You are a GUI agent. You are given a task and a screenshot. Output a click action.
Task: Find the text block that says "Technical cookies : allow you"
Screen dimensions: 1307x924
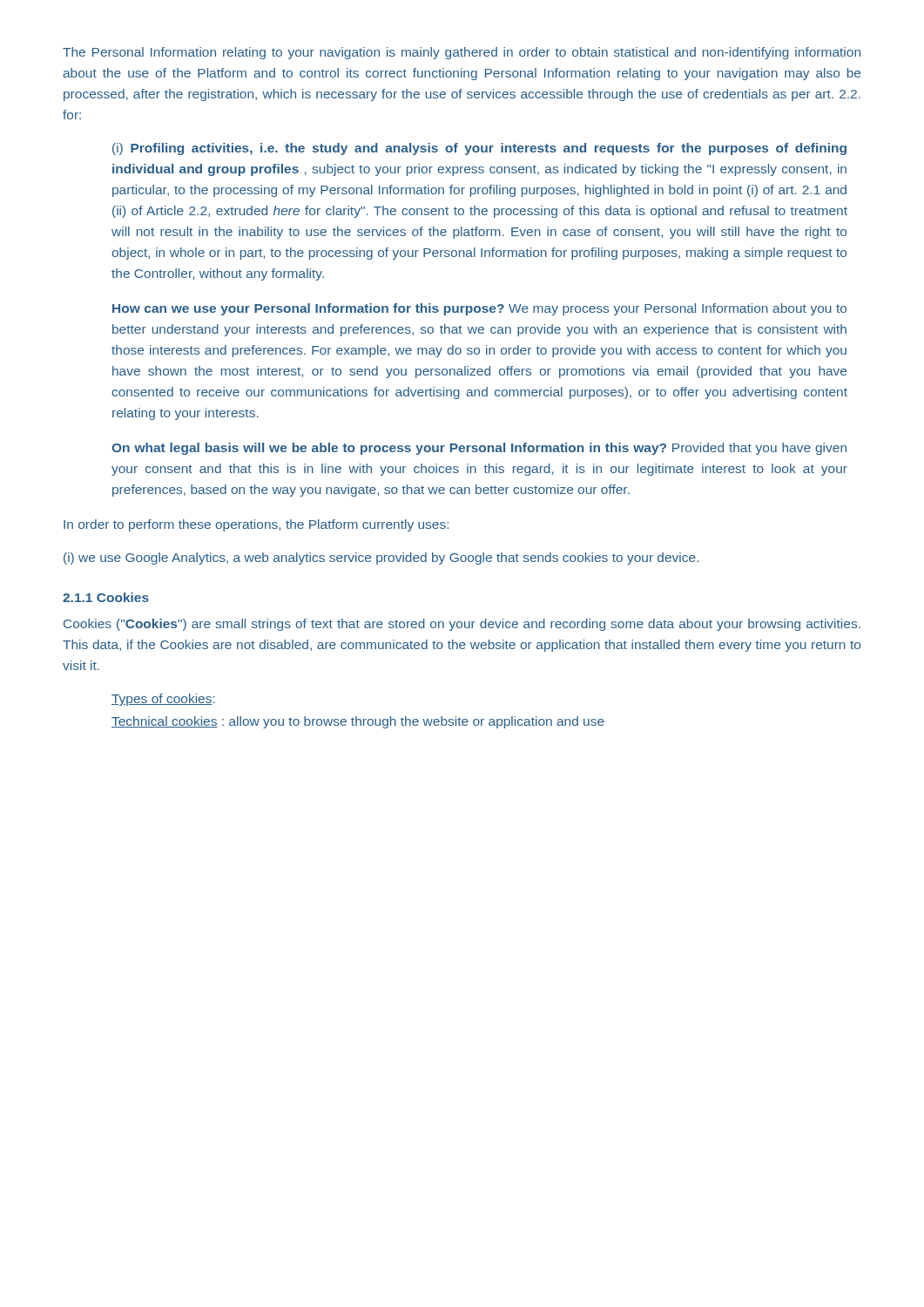(x=358, y=721)
